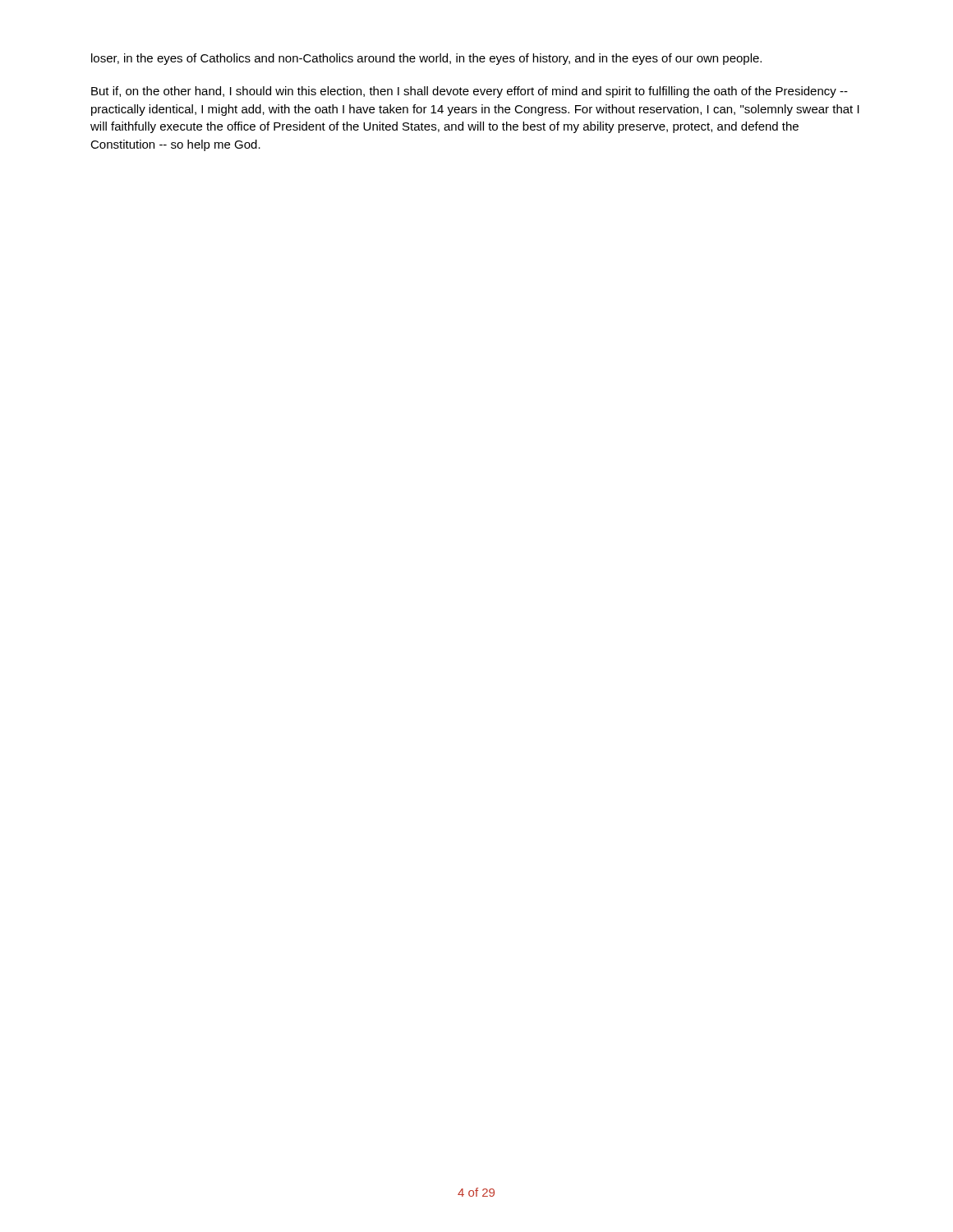Select the text block containing "loser, in the"
The image size is (953, 1232).
(427, 58)
